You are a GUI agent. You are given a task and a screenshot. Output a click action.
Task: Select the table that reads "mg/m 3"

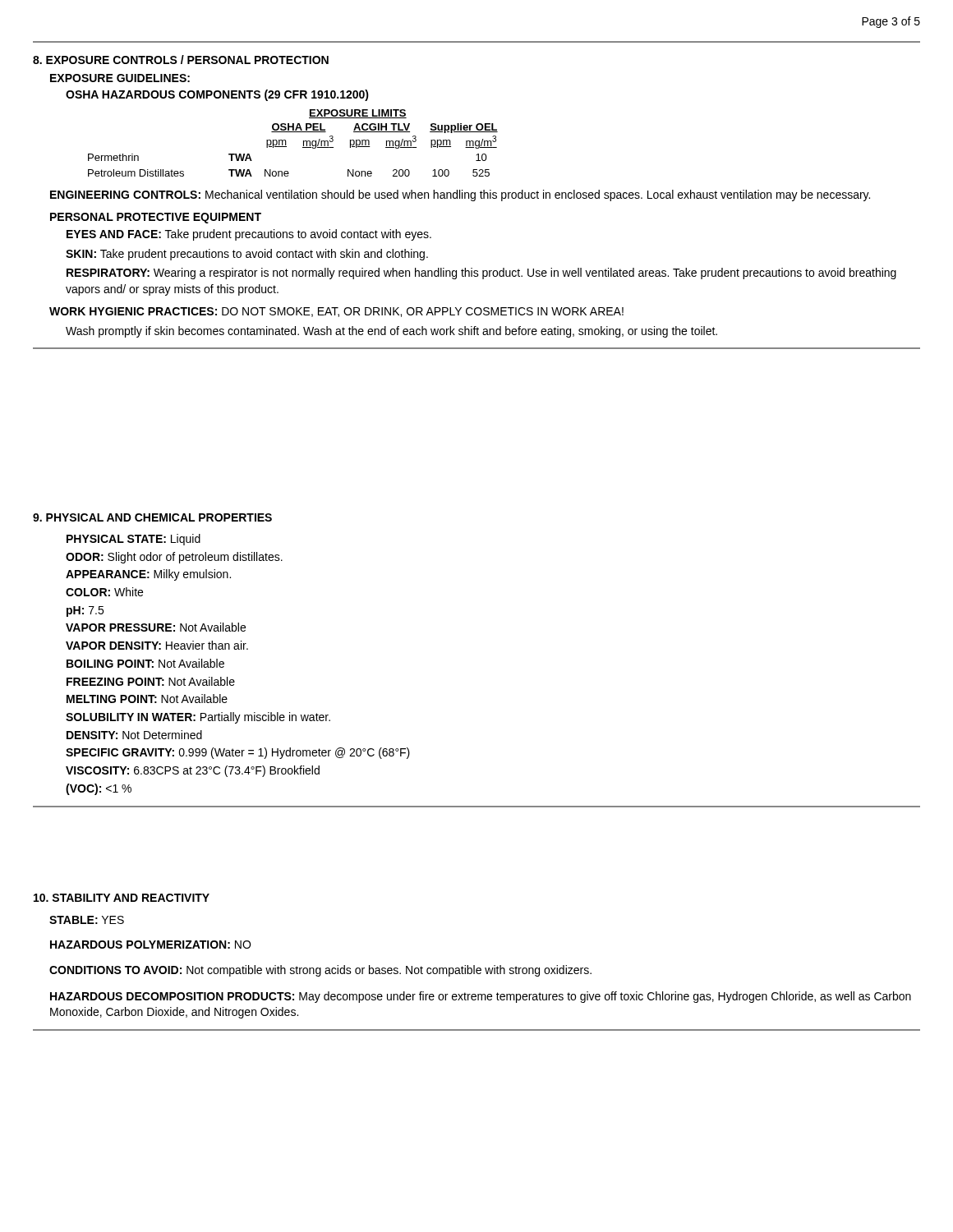[x=501, y=143]
